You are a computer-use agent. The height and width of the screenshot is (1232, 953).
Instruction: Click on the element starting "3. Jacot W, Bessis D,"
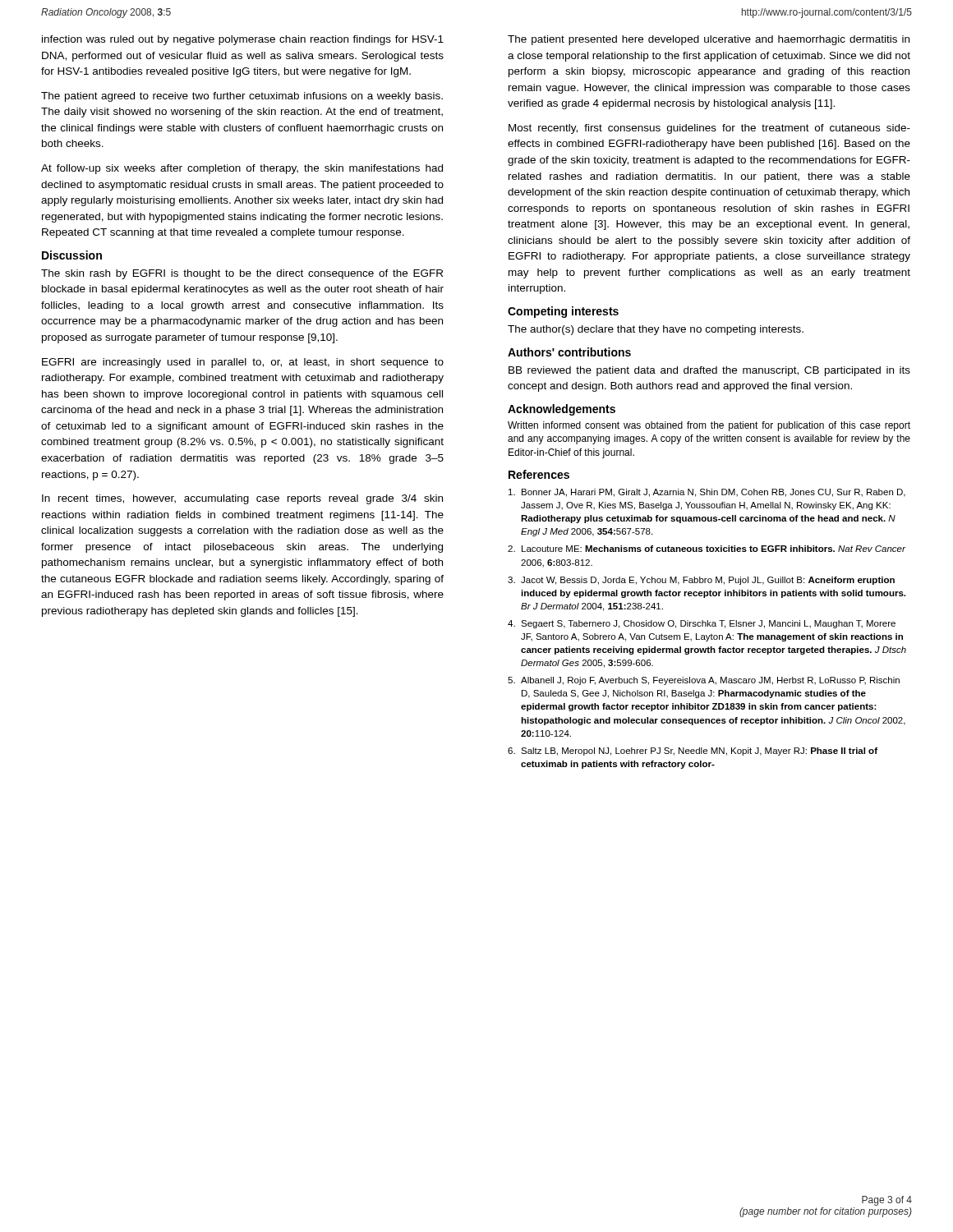click(x=709, y=593)
